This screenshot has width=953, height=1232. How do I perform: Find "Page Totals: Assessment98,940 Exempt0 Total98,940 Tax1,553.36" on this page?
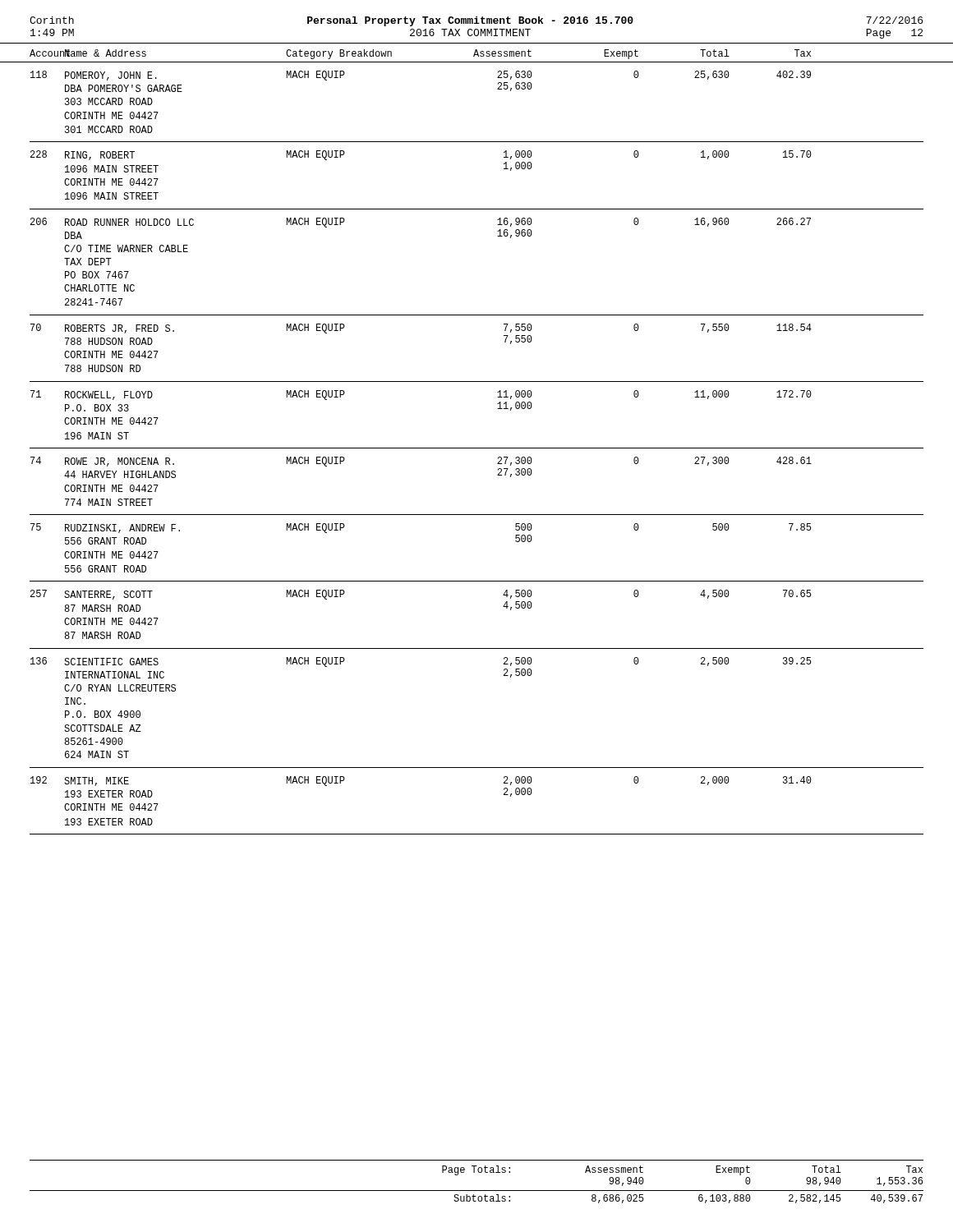[x=476, y=1176]
